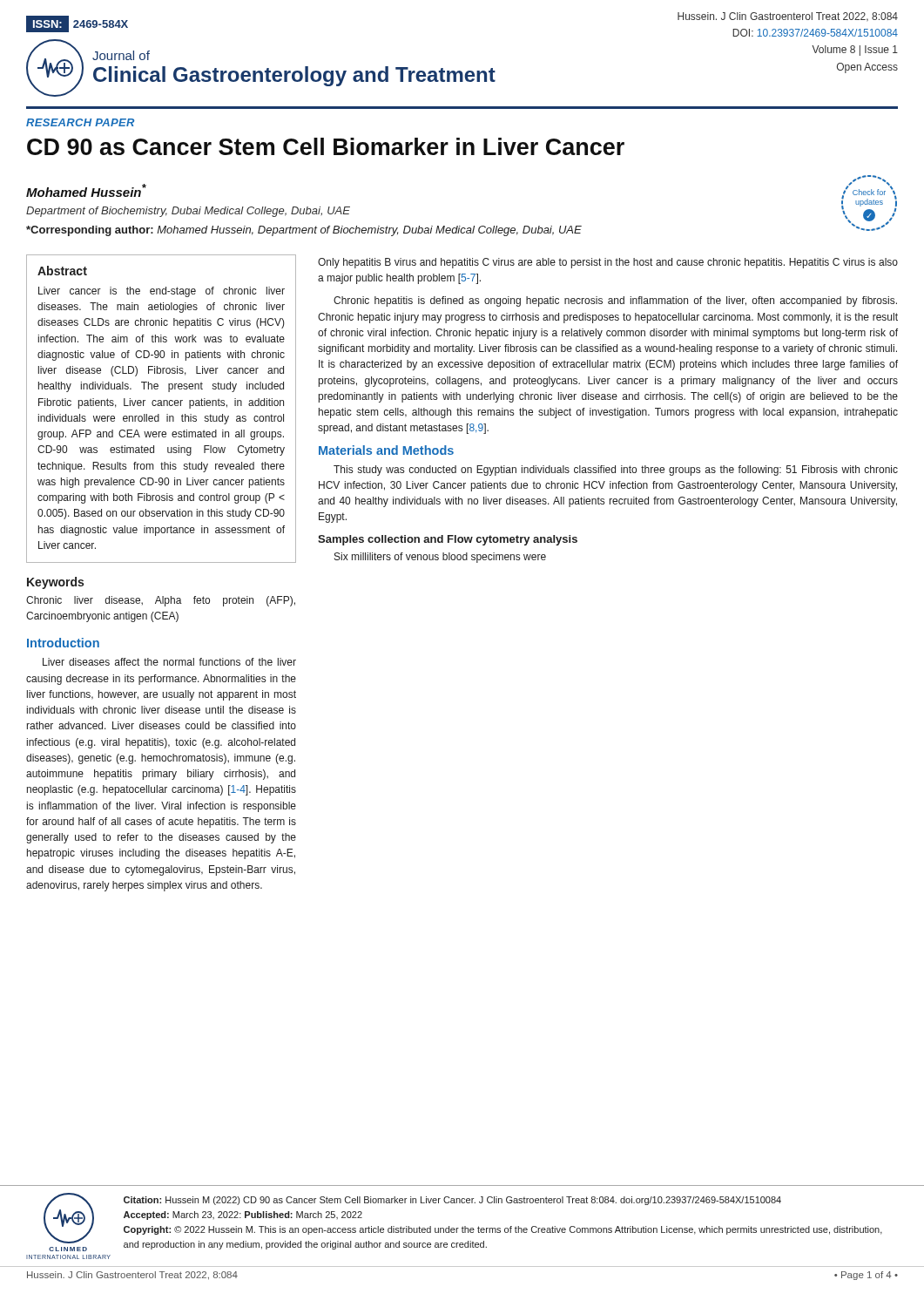Point to the title beginning "CD 90 as Cancer Stem"
This screenshot has width=924, height=1307.
[325, 147]
